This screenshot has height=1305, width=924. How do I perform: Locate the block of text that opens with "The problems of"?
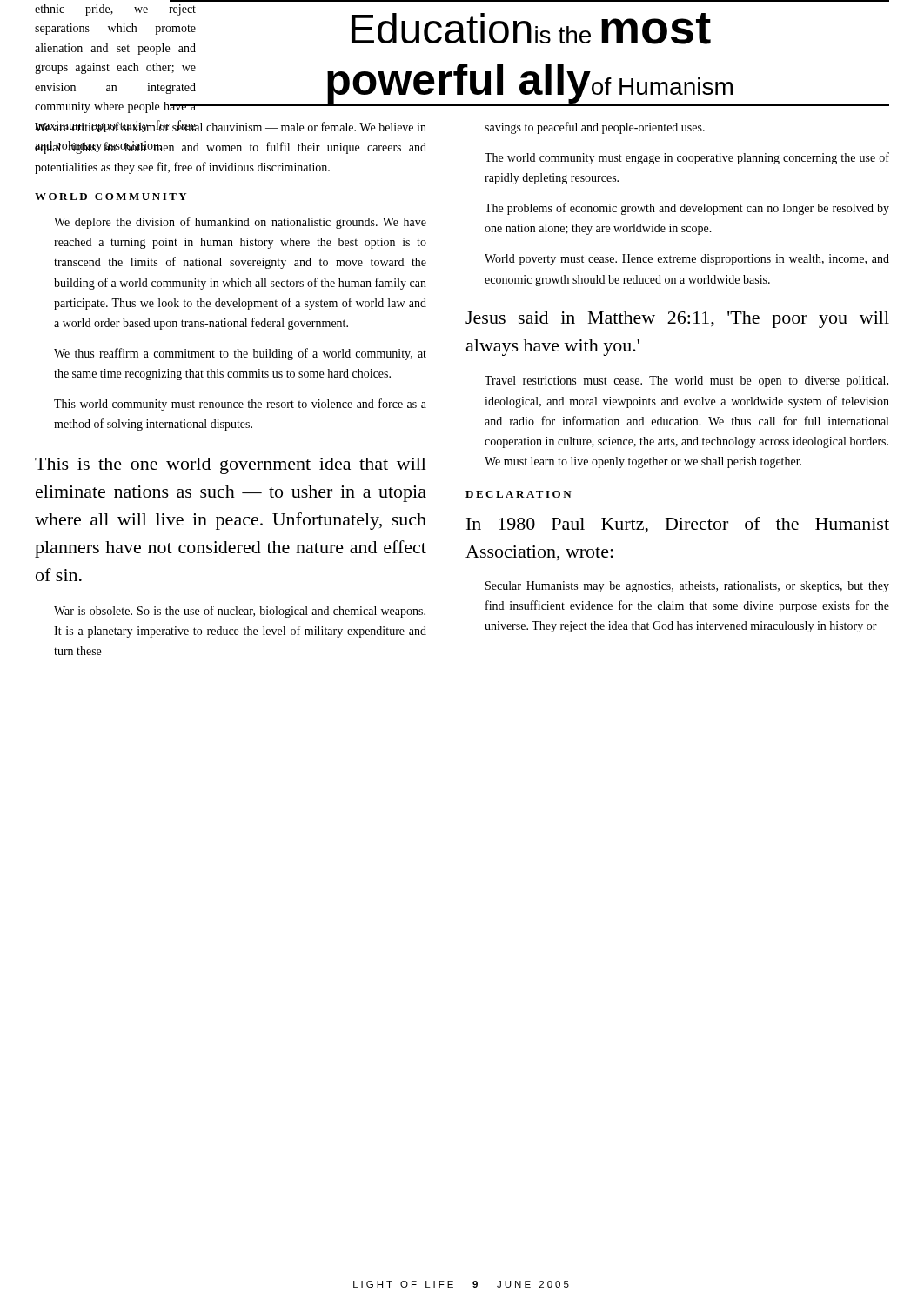(x=687, y=219)
